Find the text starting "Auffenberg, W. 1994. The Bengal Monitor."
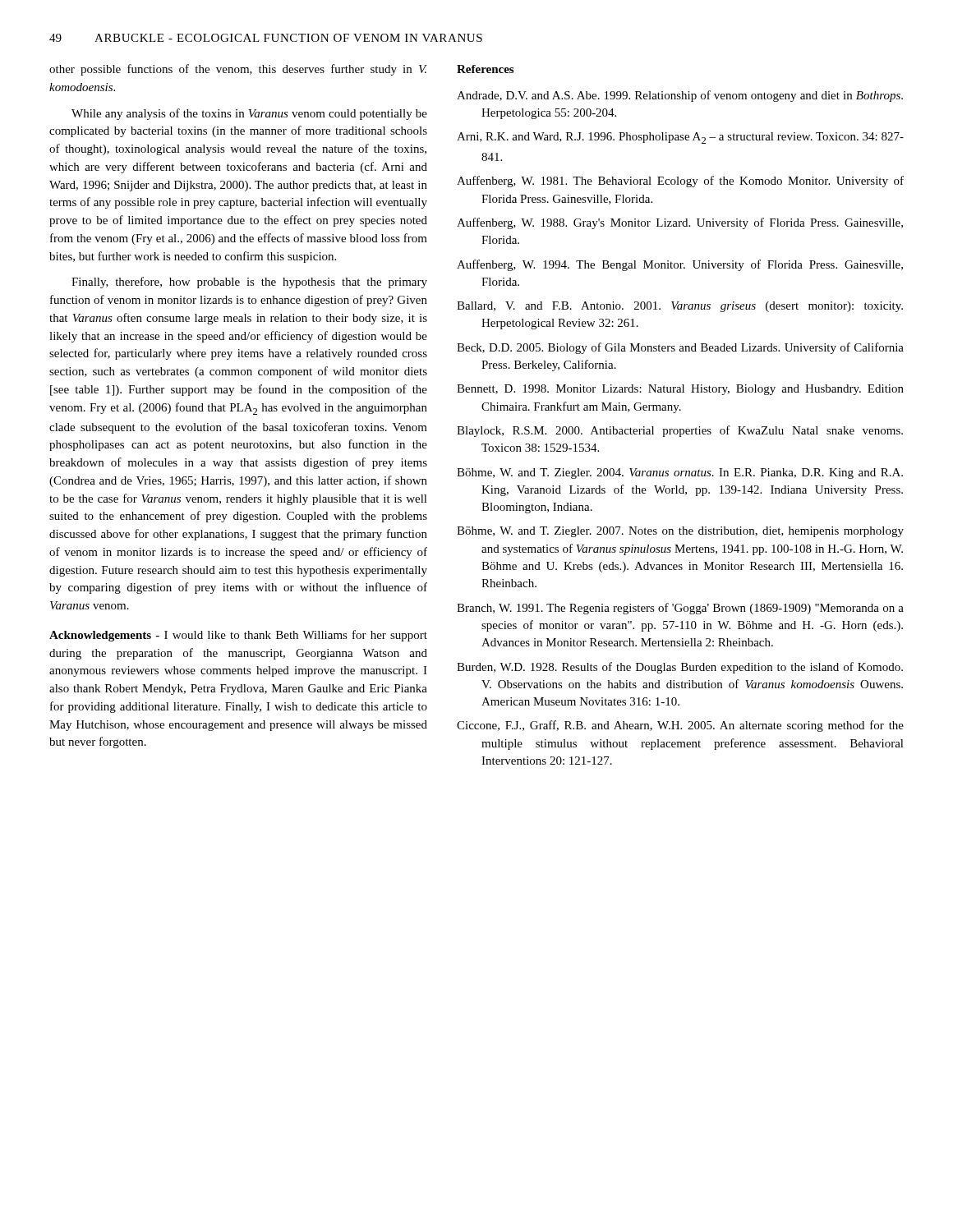The height and width of the screenshot is (1232, 953). tap(680, 273)
